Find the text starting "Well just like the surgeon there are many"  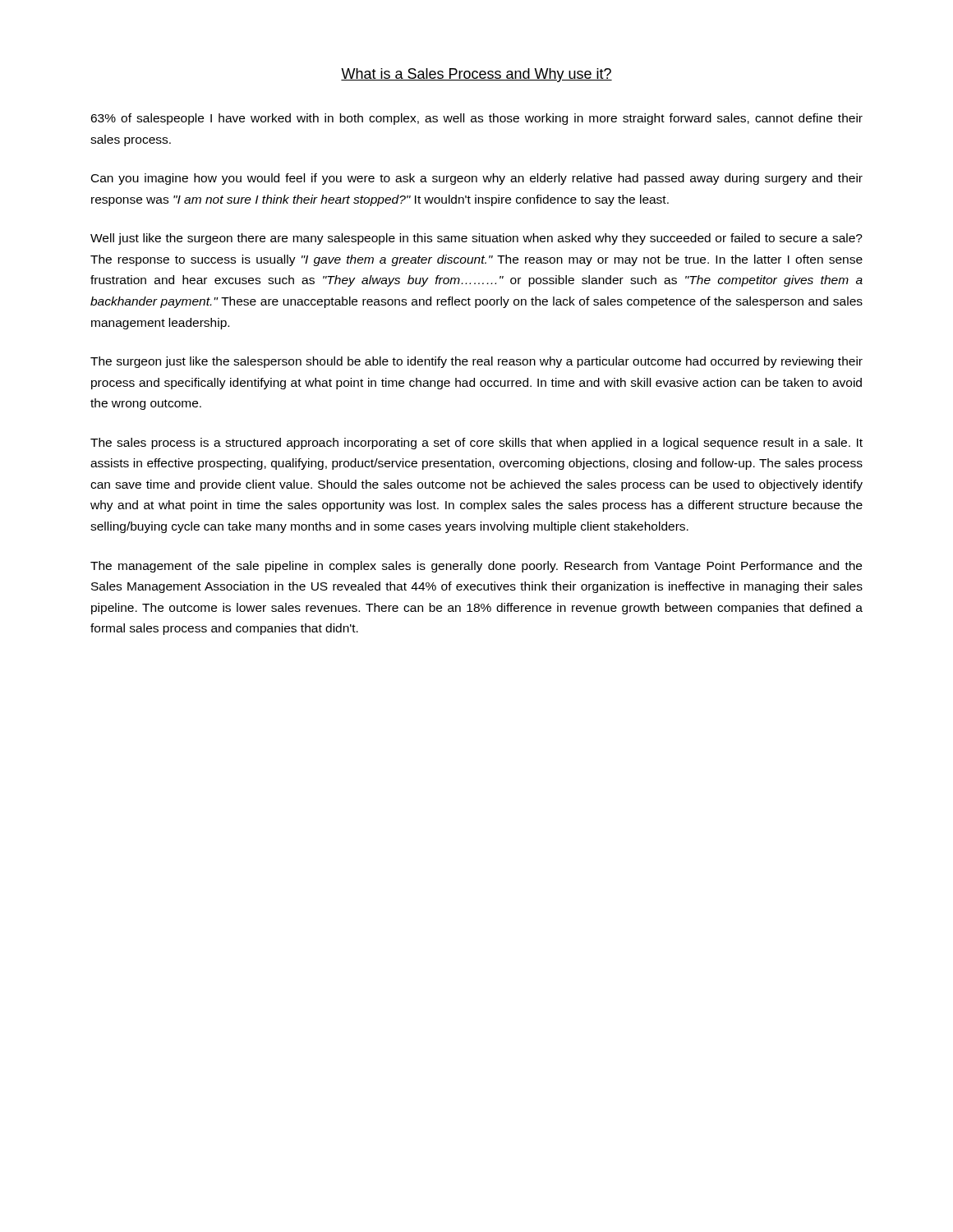tap(476, 280)
